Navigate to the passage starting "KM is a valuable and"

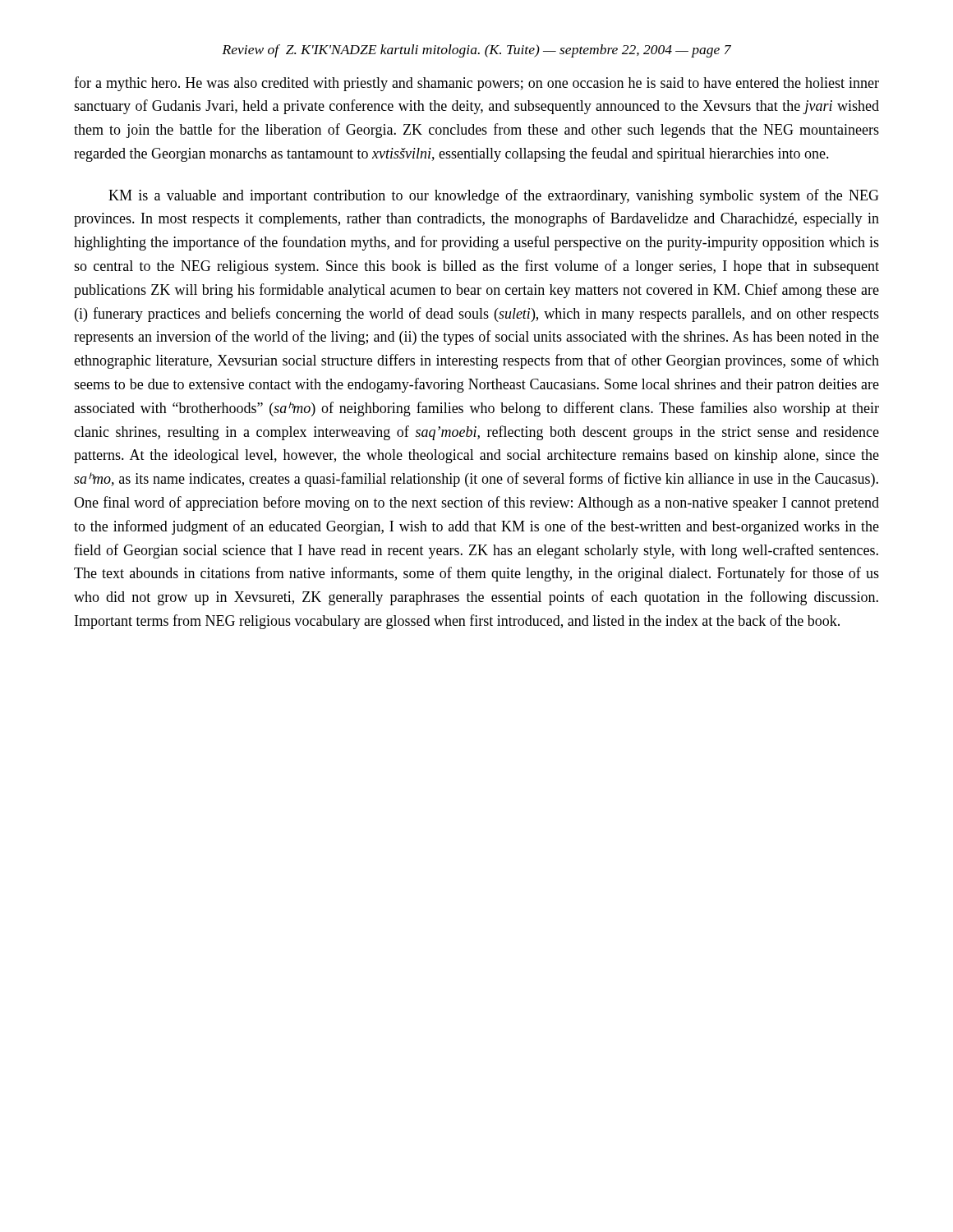pyautogui.click(x=476, y=408)
